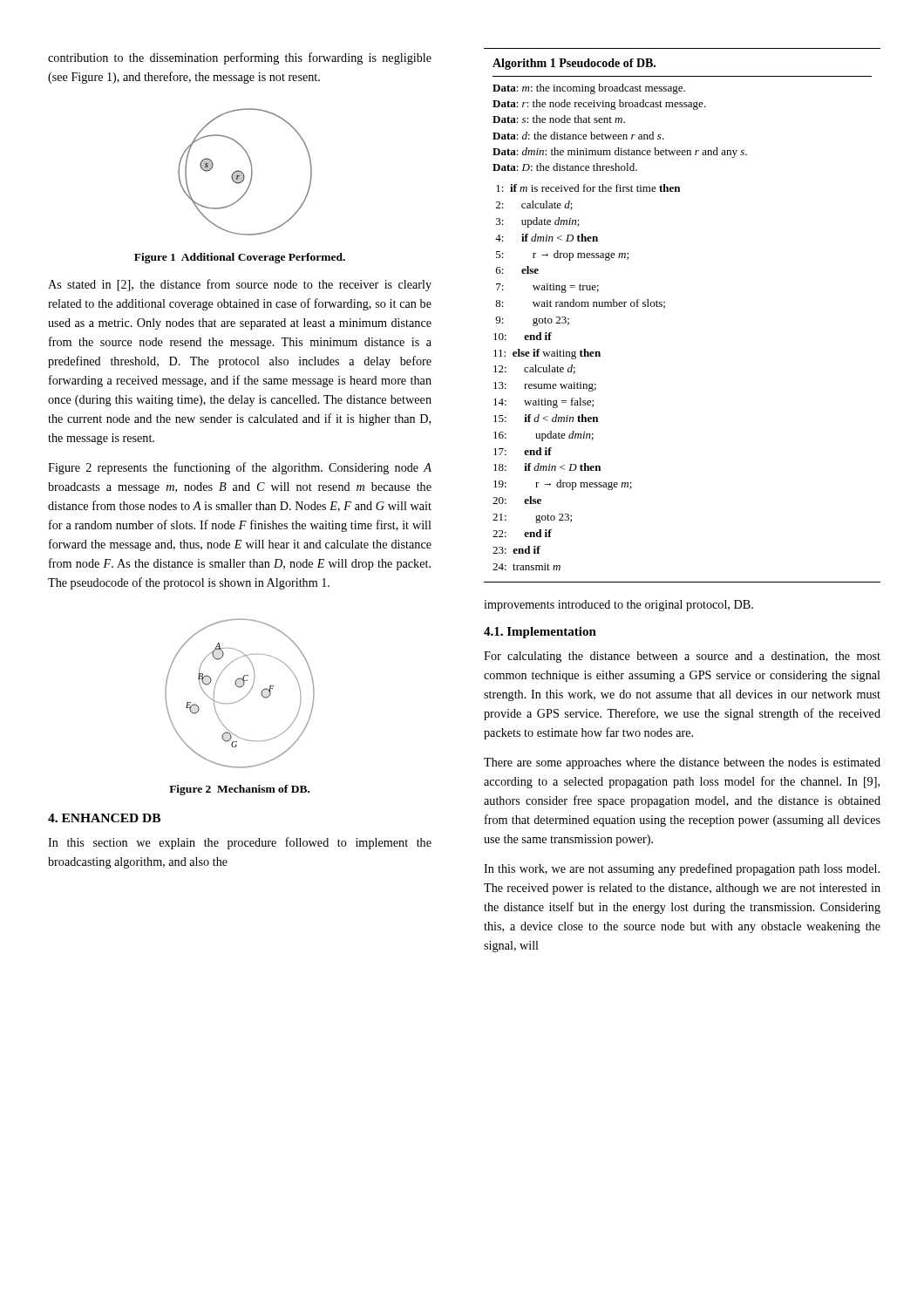Locate the section header containing "4. ENHANCED DB"
The height and width of the screenshot is (1308, 924).
coord(104,818)
